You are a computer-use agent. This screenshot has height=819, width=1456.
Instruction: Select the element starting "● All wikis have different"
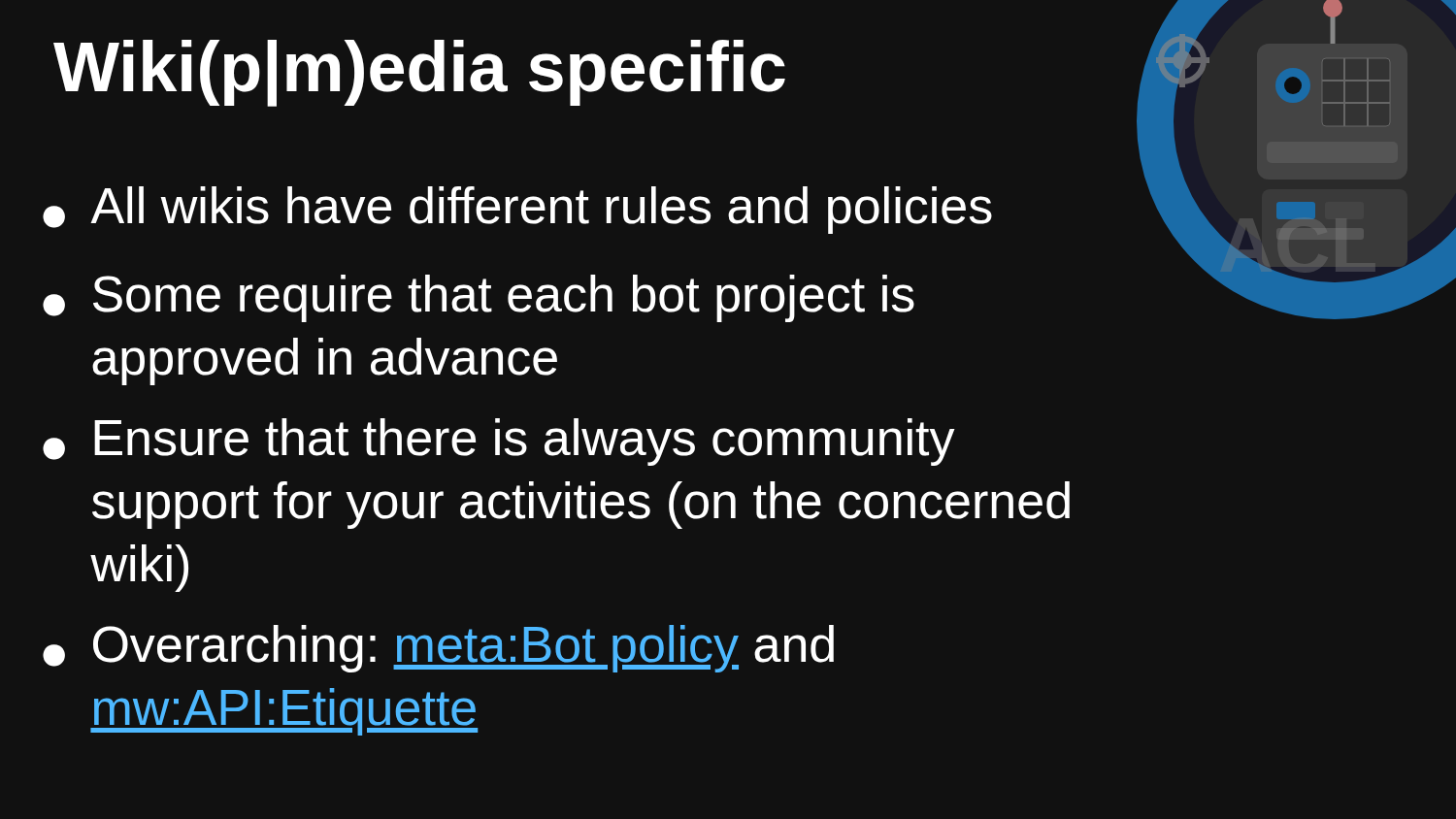(x=573, y=210)
